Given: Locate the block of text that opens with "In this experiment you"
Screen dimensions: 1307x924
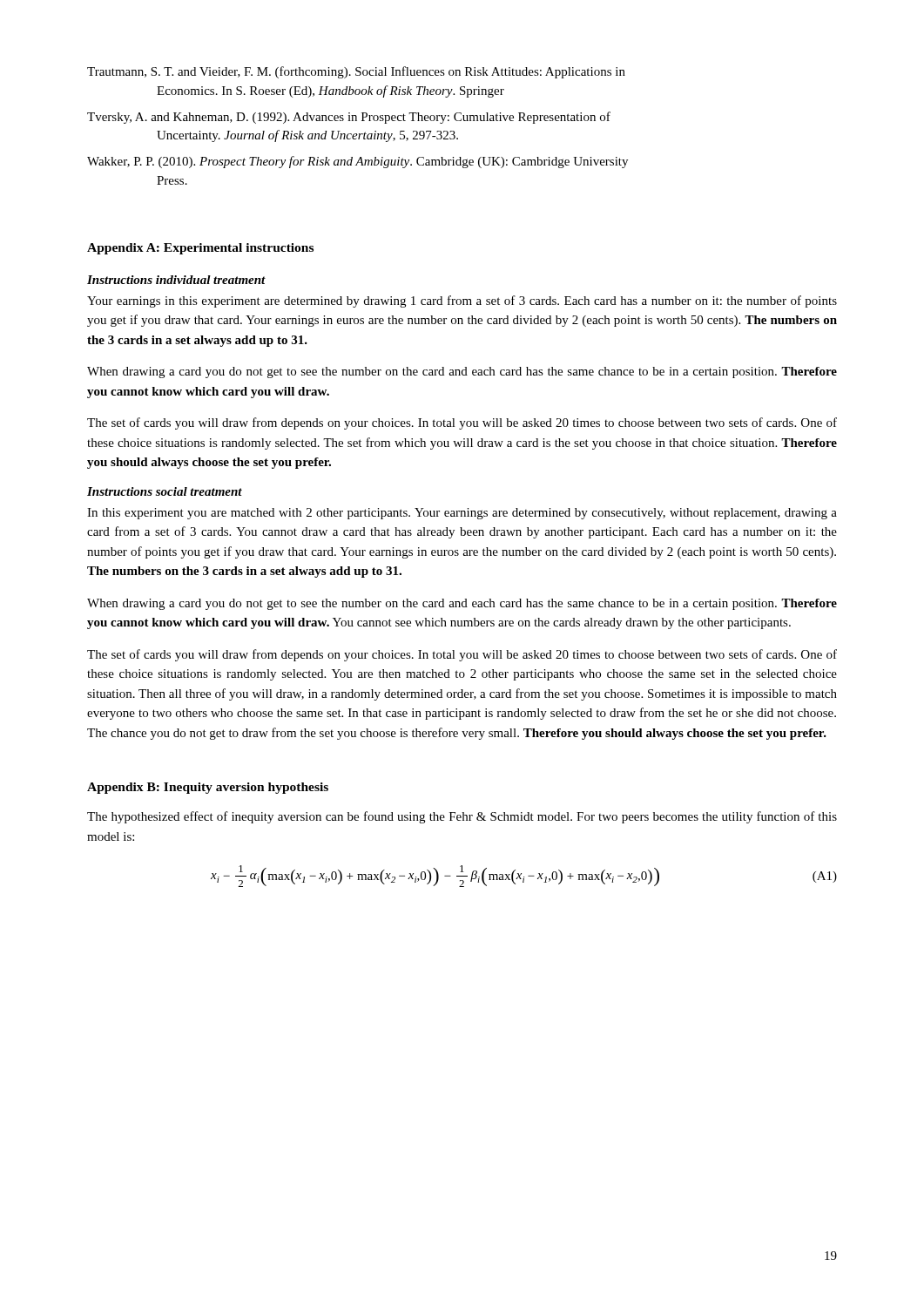Looking at the screenshot, I should coord(462,541).
